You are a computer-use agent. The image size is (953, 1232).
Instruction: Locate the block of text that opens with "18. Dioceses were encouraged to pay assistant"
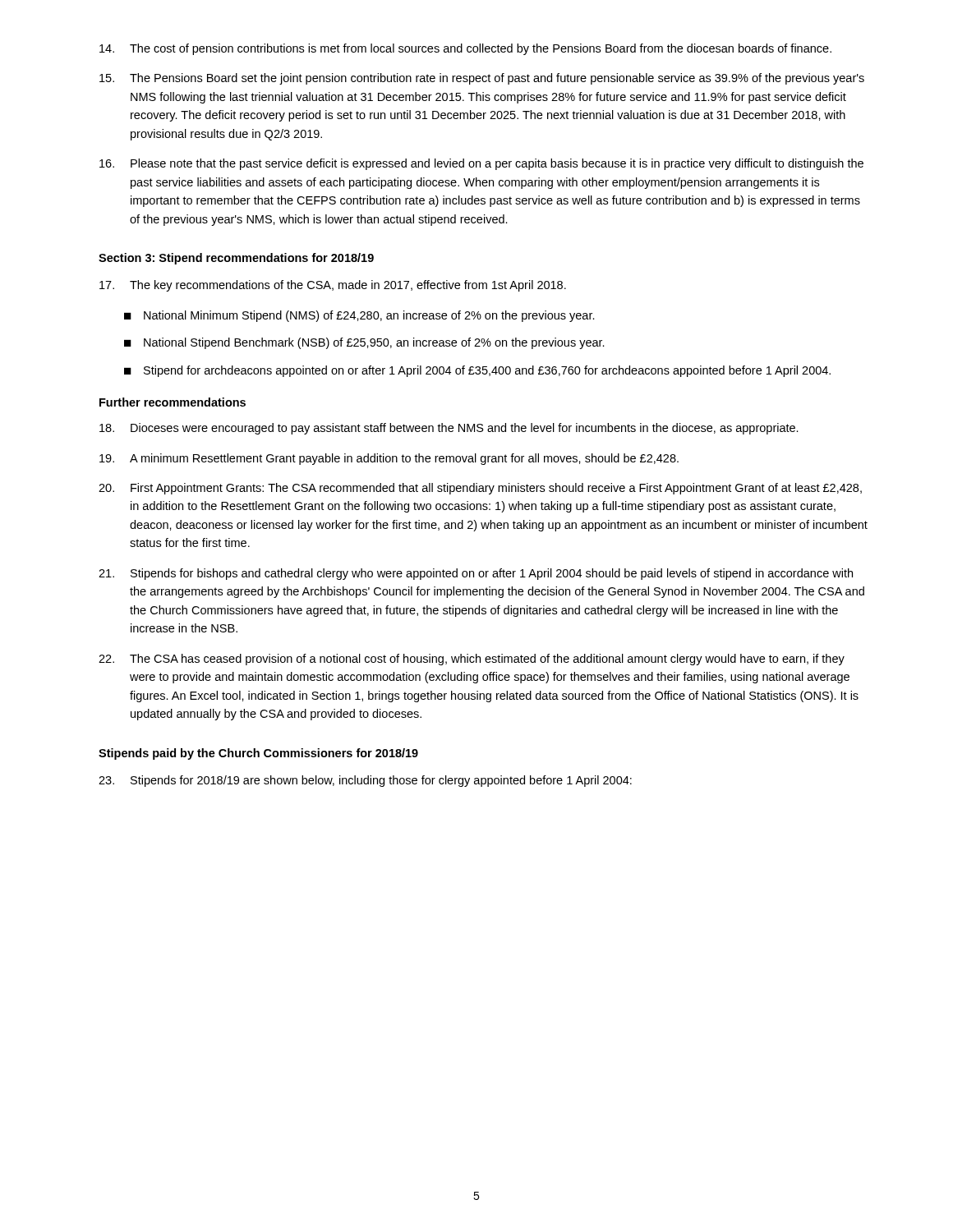point(485,428)
